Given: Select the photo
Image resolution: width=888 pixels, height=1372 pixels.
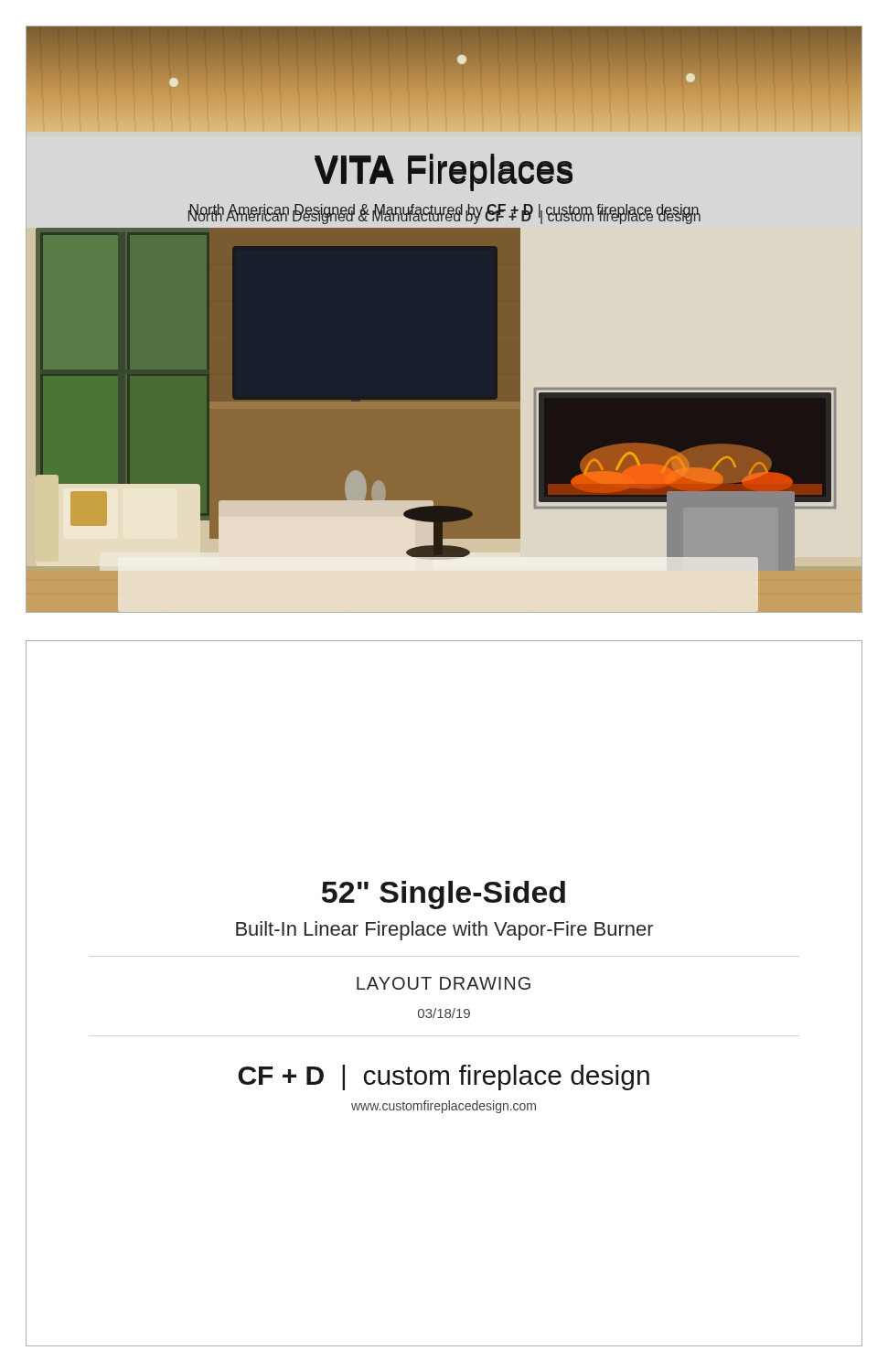Looking at the screenshot, I should pyautogui.click(x=444, y=319).
